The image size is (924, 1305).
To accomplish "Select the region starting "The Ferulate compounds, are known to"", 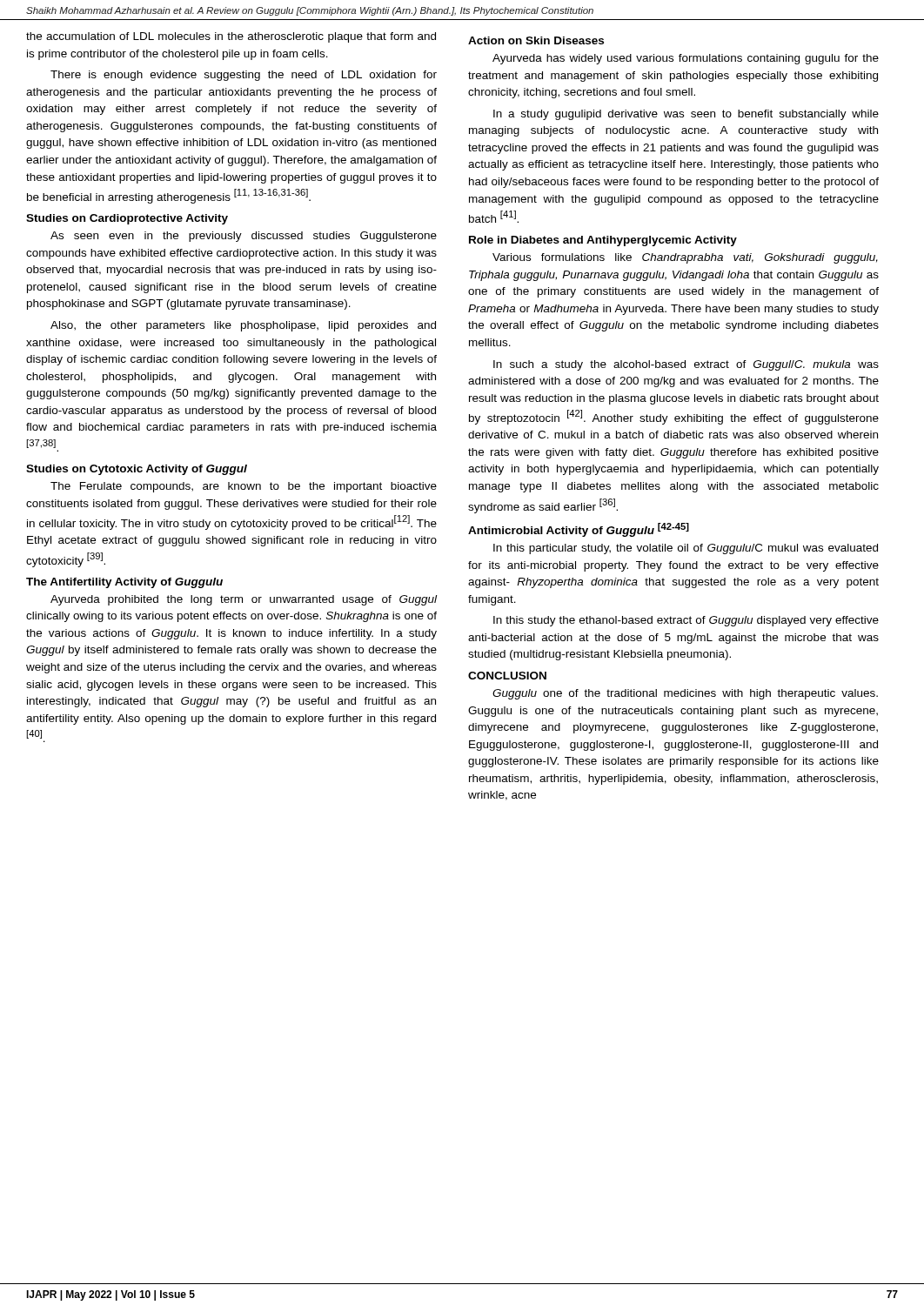I will pyautogui.click(x=231, y=523).
